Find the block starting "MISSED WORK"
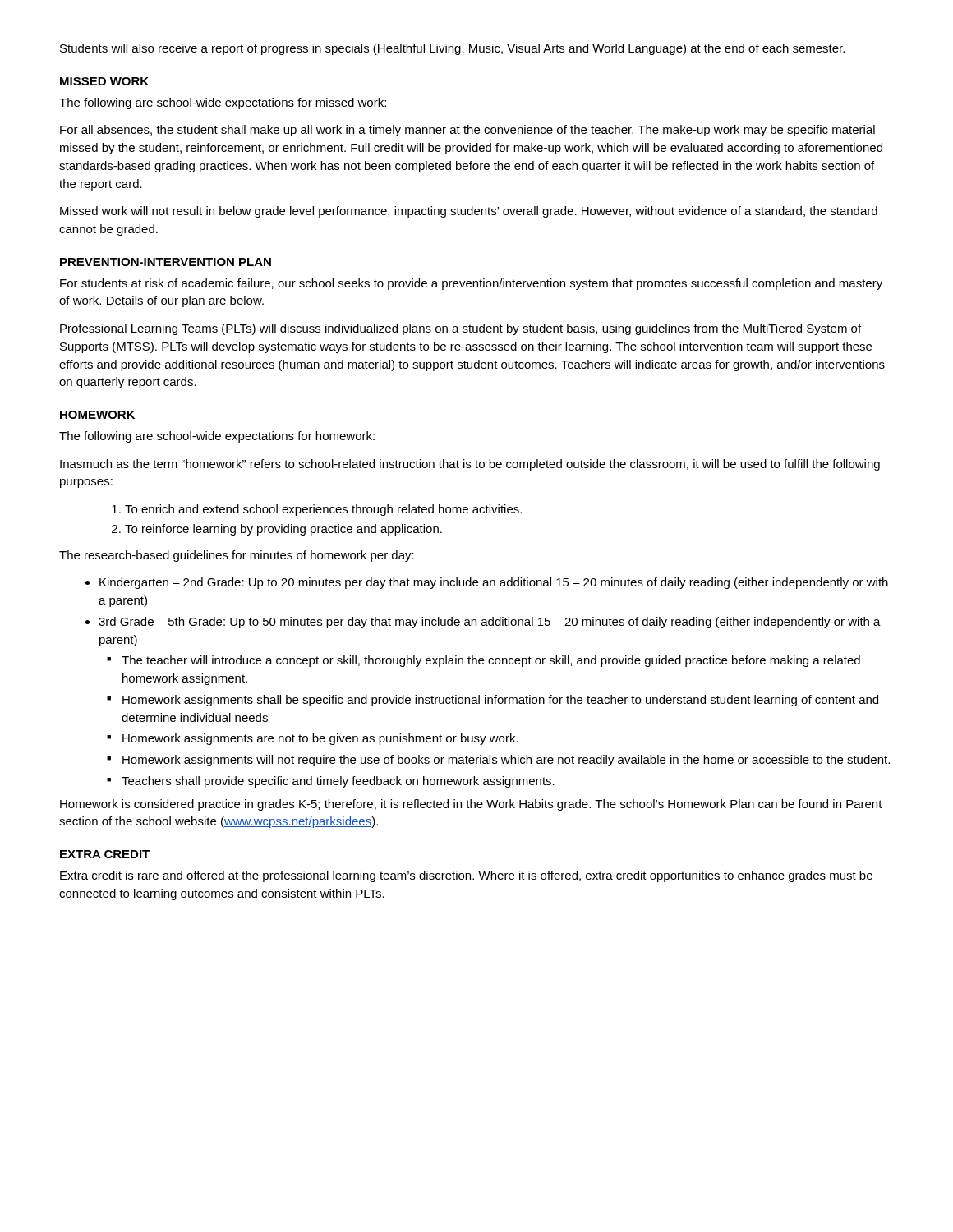This screenshot has width=953, height=1232. (x=104, y=81)
